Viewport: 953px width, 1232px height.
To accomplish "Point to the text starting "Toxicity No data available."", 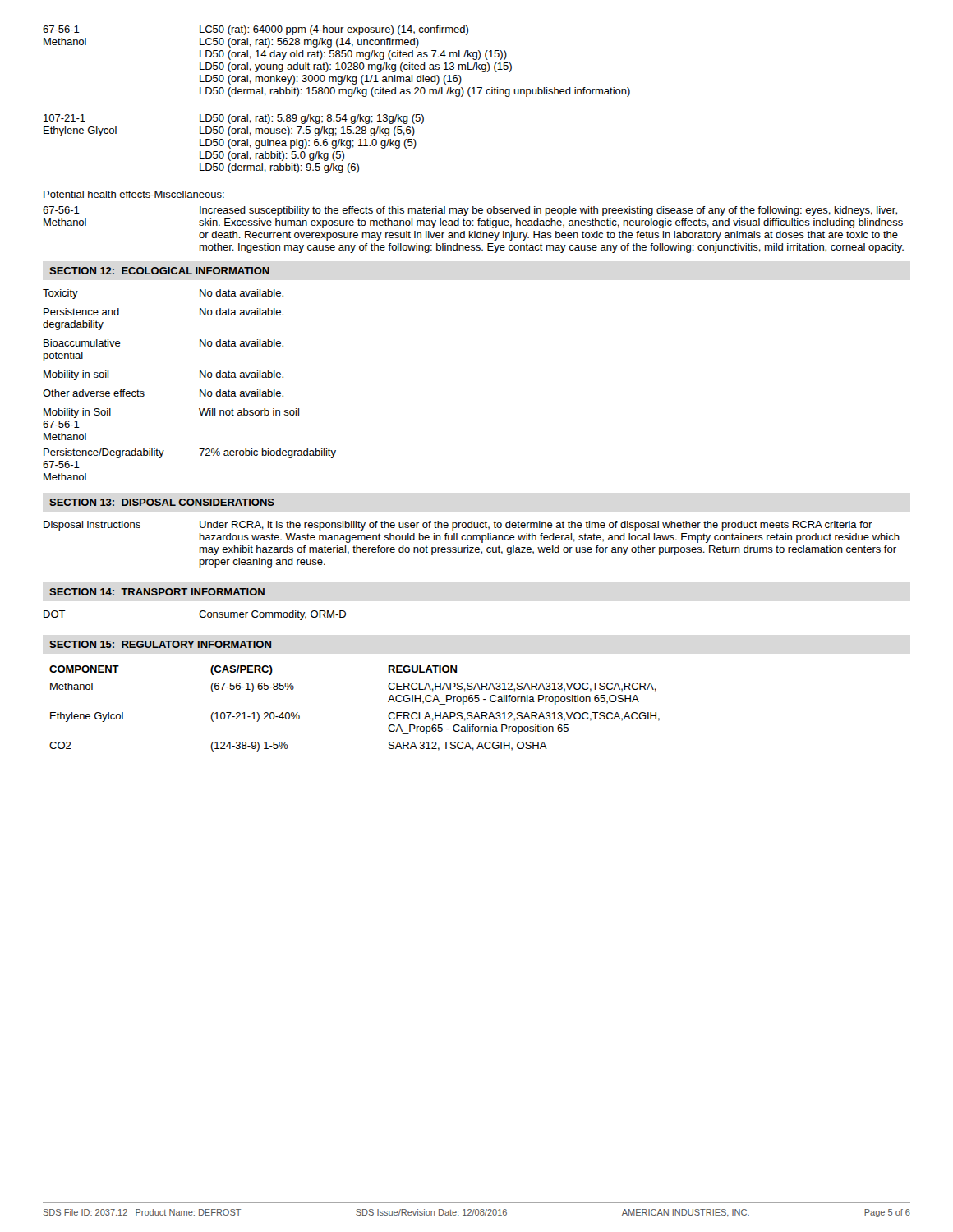I will (63, 294).
